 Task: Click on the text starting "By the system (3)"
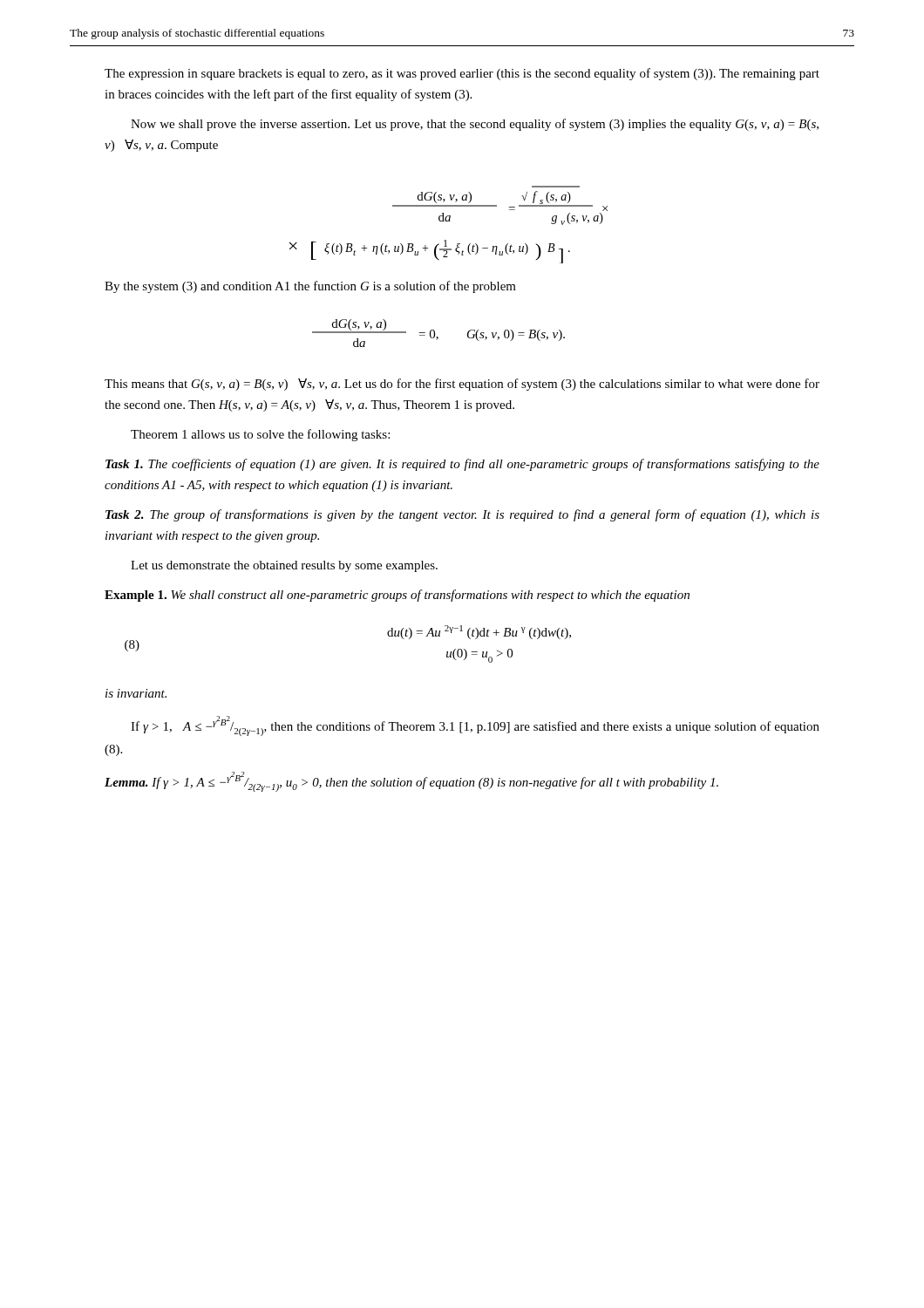pos(310,286)
